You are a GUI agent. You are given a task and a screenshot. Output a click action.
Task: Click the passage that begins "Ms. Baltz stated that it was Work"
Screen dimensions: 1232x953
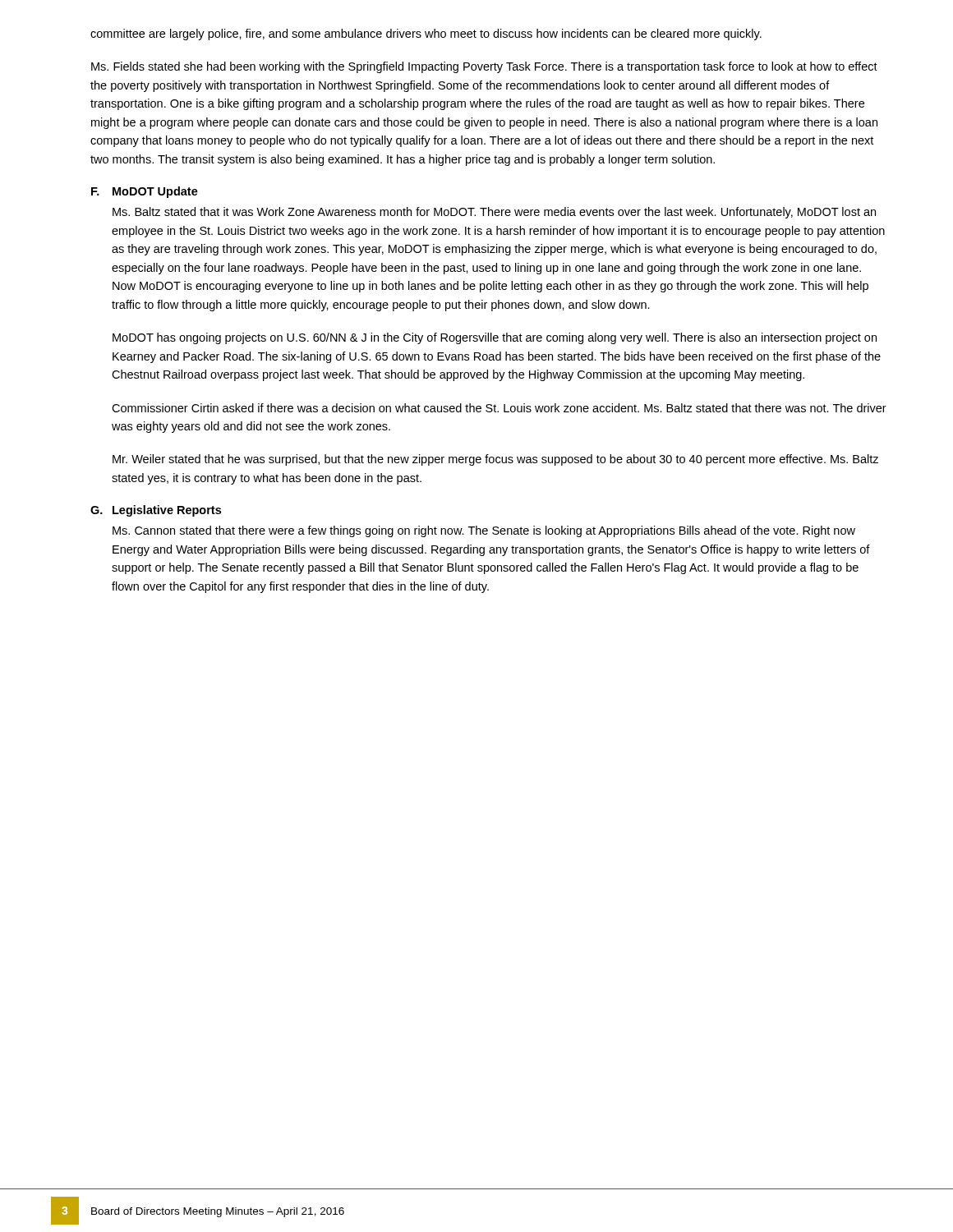tap(498, 258)
